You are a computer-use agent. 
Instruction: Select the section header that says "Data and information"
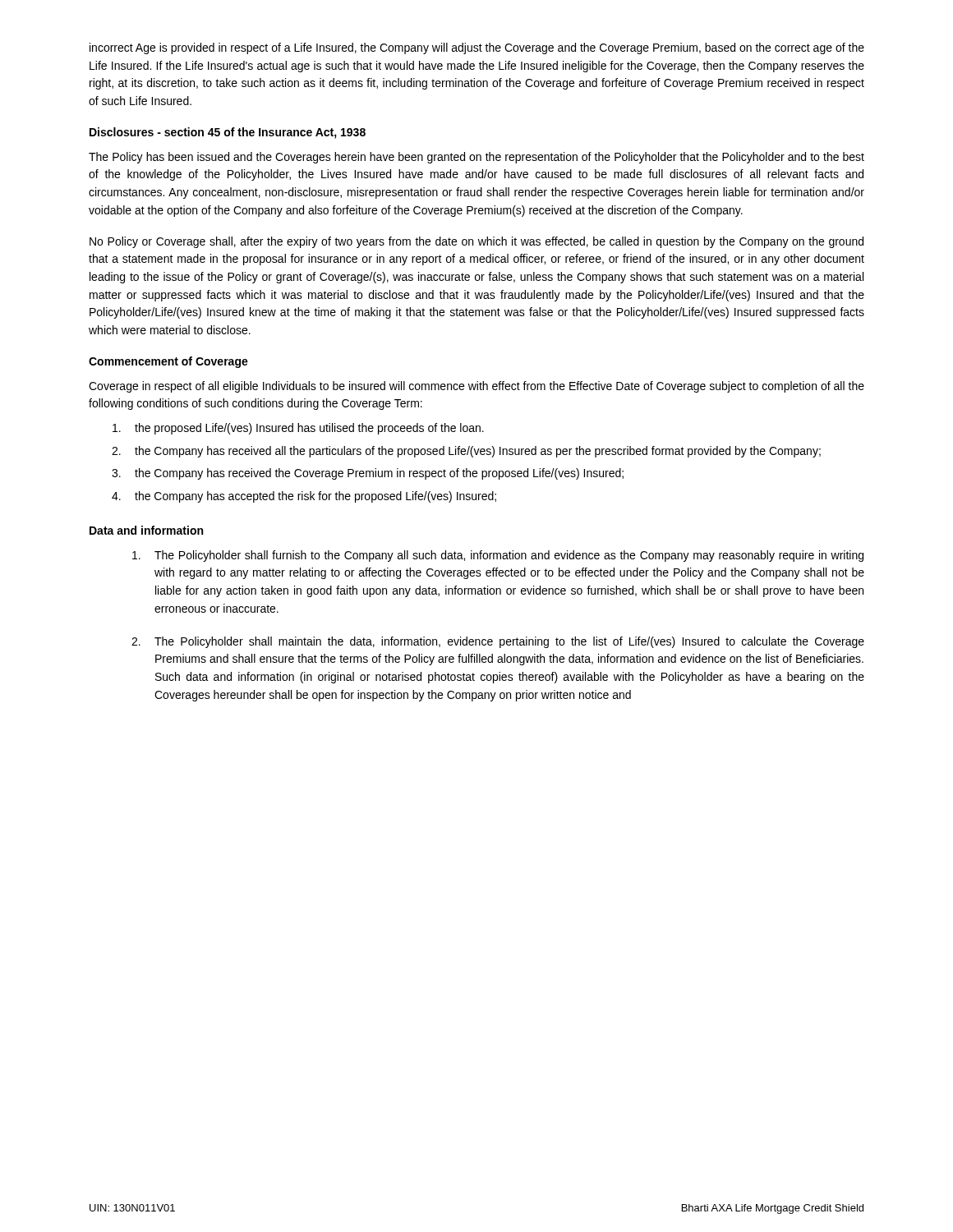coord(146,530)
